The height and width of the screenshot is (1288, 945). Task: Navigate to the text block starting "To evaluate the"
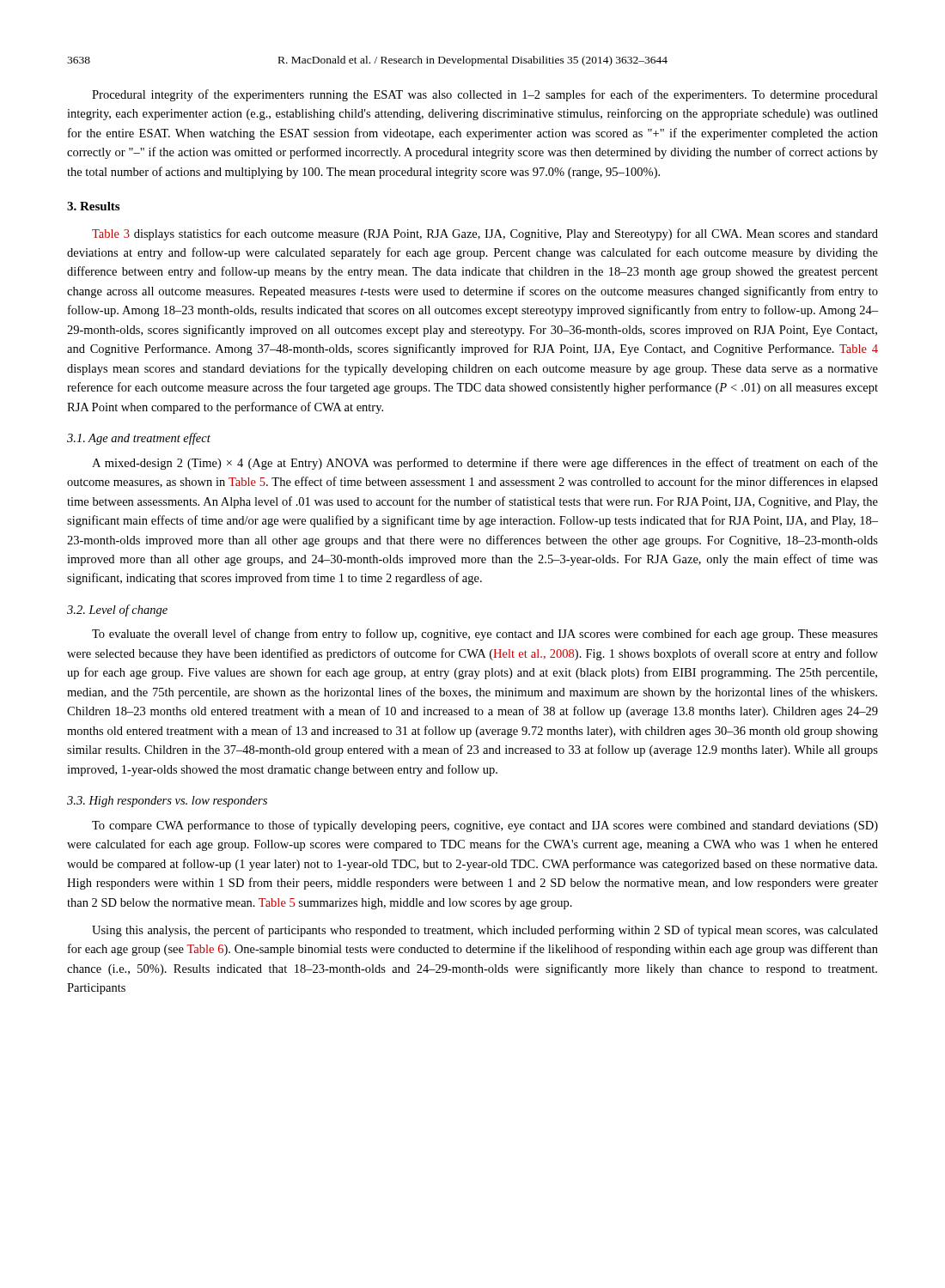(472, 702)
